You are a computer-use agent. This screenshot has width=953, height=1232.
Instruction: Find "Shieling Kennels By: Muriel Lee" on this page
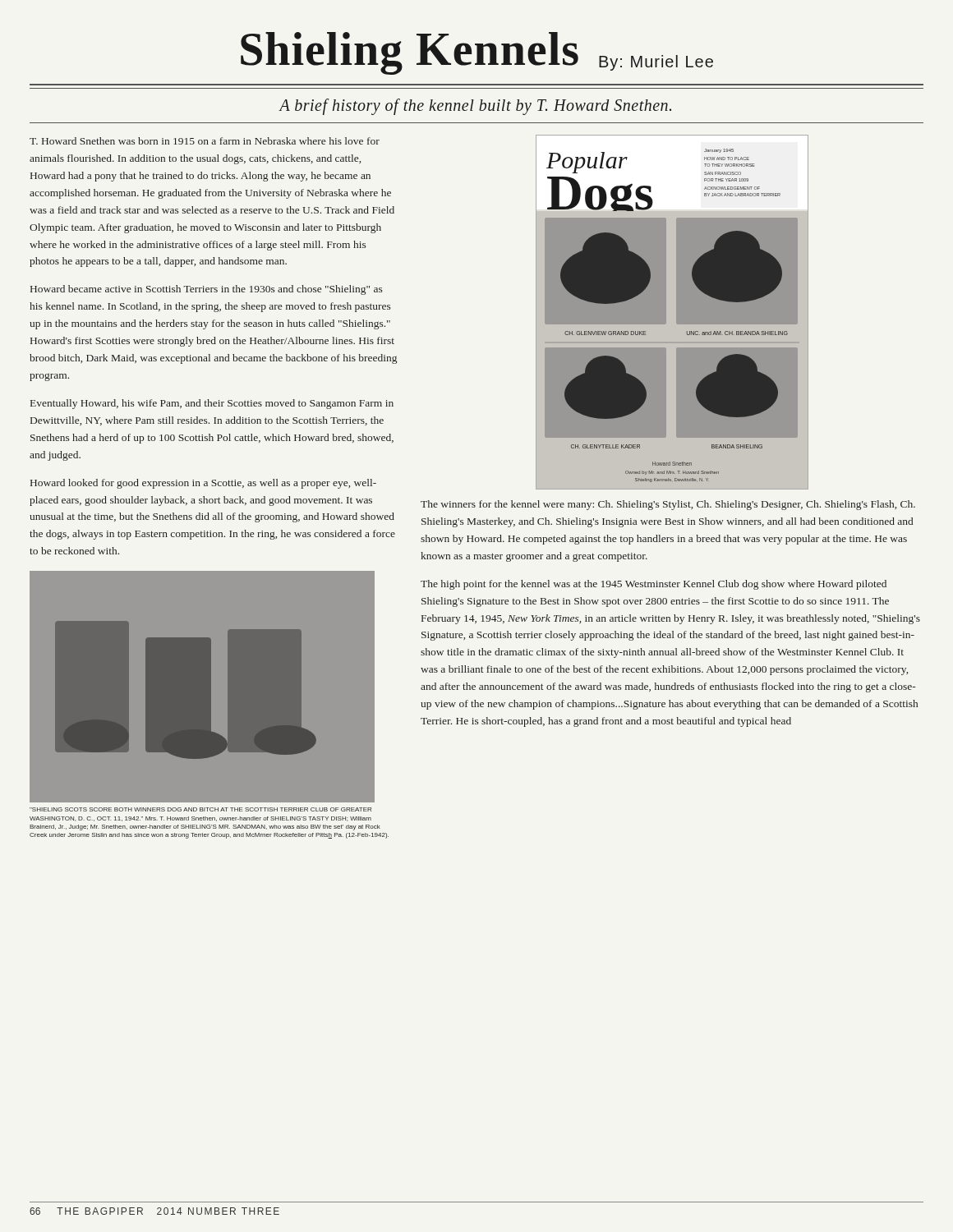(476, 49)
